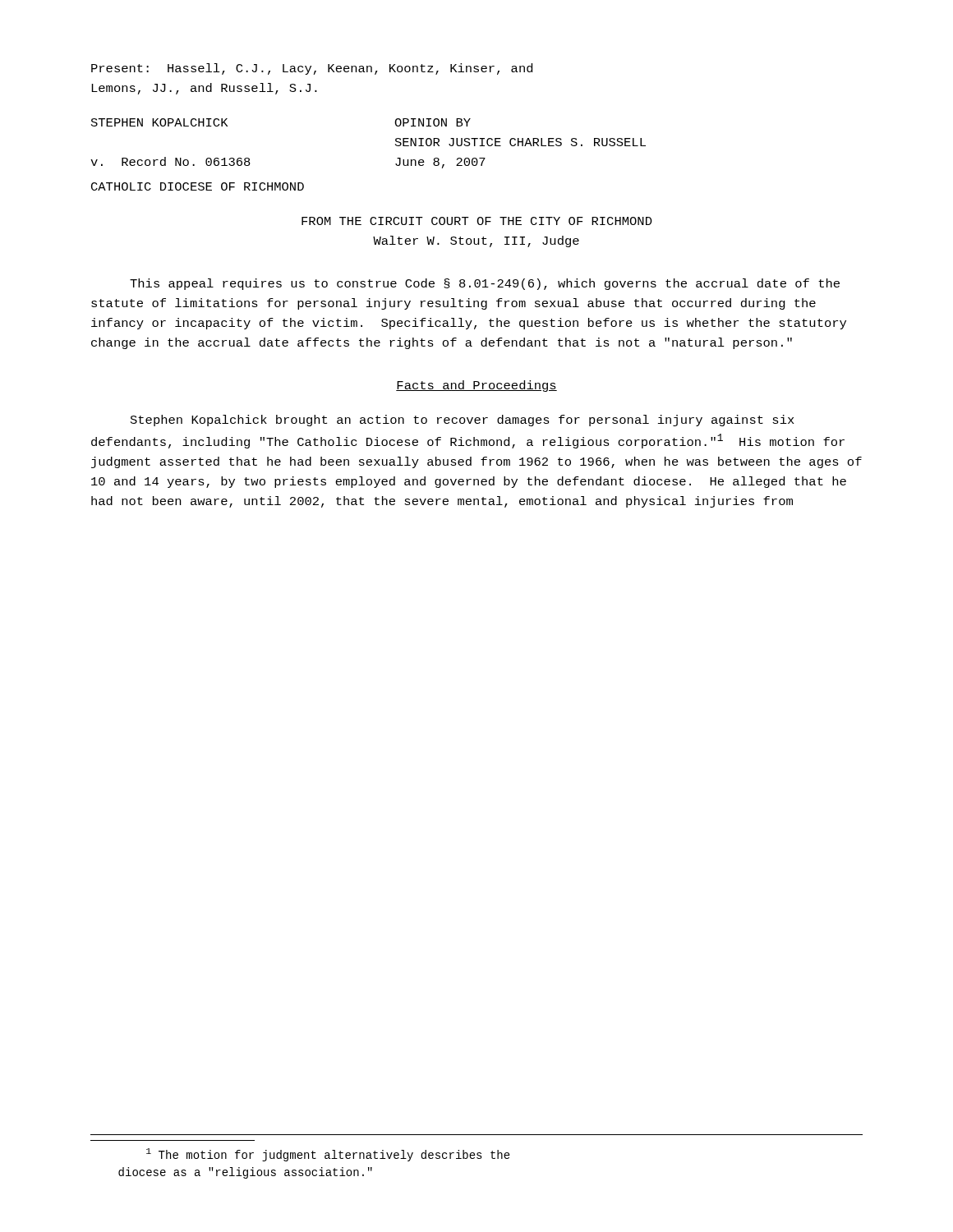Select the text starting "CATHOLIC DIOCESE OF RICHMOND"
953x1232 pixels.
pyautogui.click(x=197, y=187)
